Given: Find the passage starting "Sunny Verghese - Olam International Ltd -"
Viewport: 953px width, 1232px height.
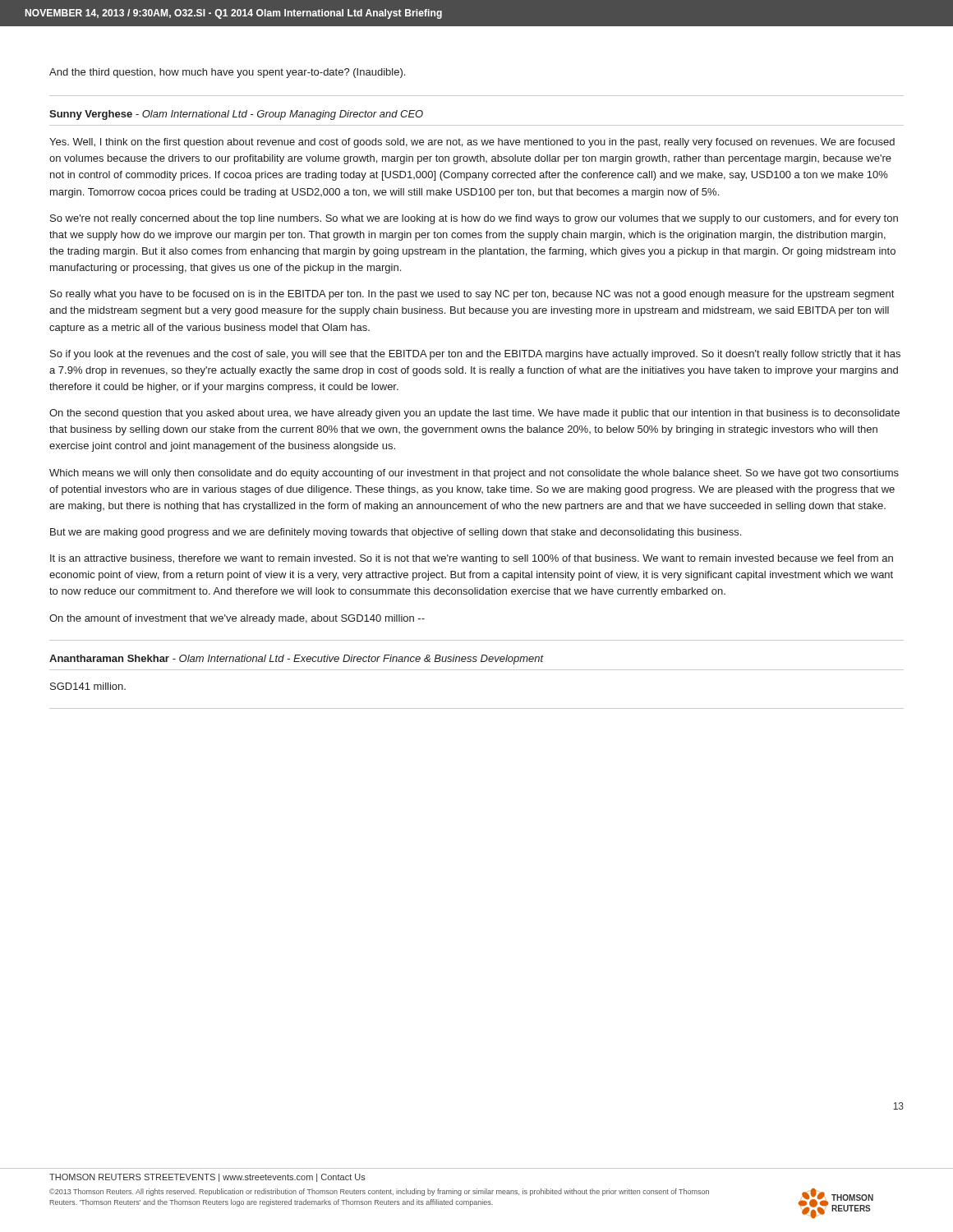Looking at the screenshot, I should pyautogui.click(x=236, y=114).
